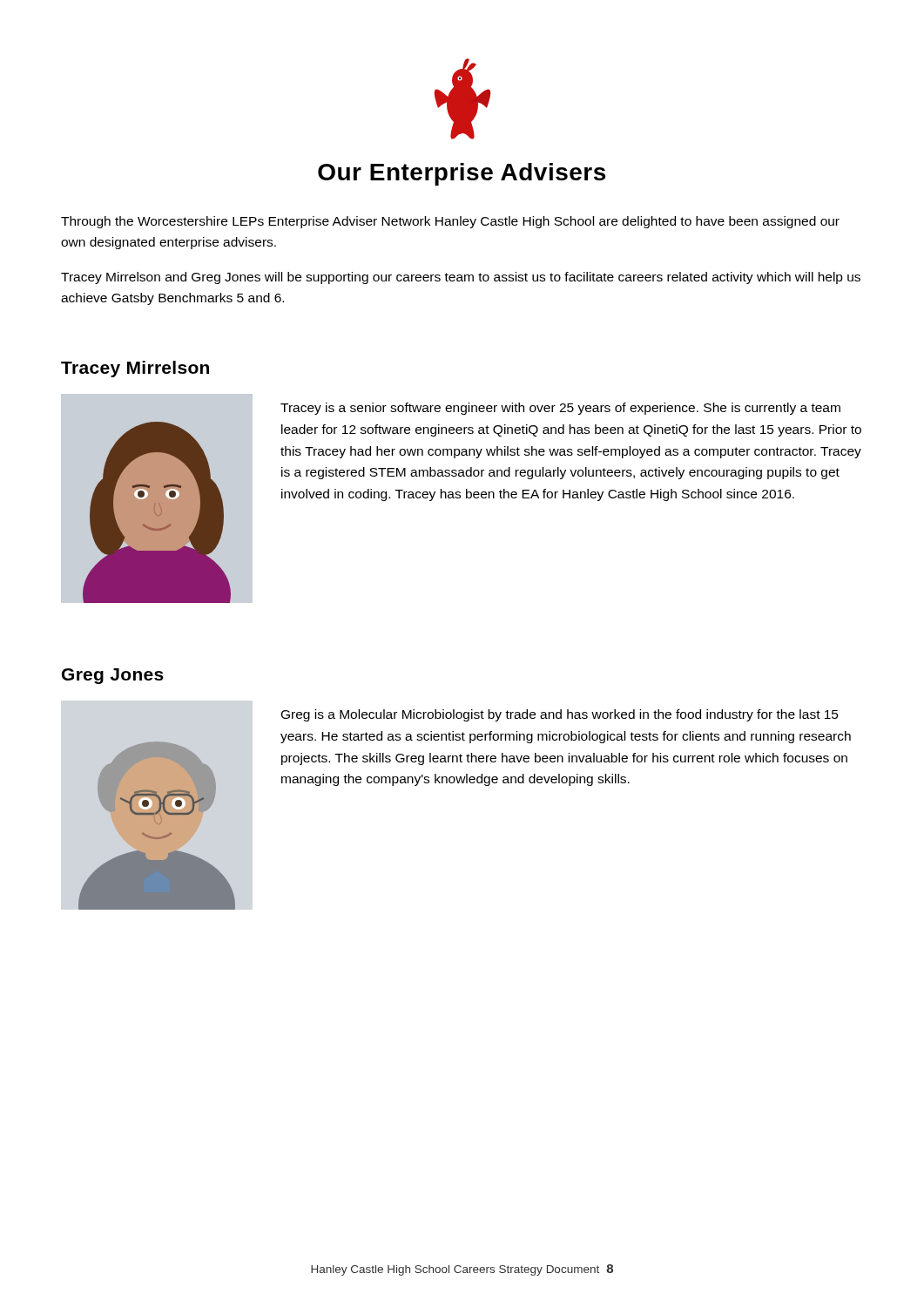Click on the text block containing "Greg is a Molecular"

pyautogui.click(x=566, y=746)
